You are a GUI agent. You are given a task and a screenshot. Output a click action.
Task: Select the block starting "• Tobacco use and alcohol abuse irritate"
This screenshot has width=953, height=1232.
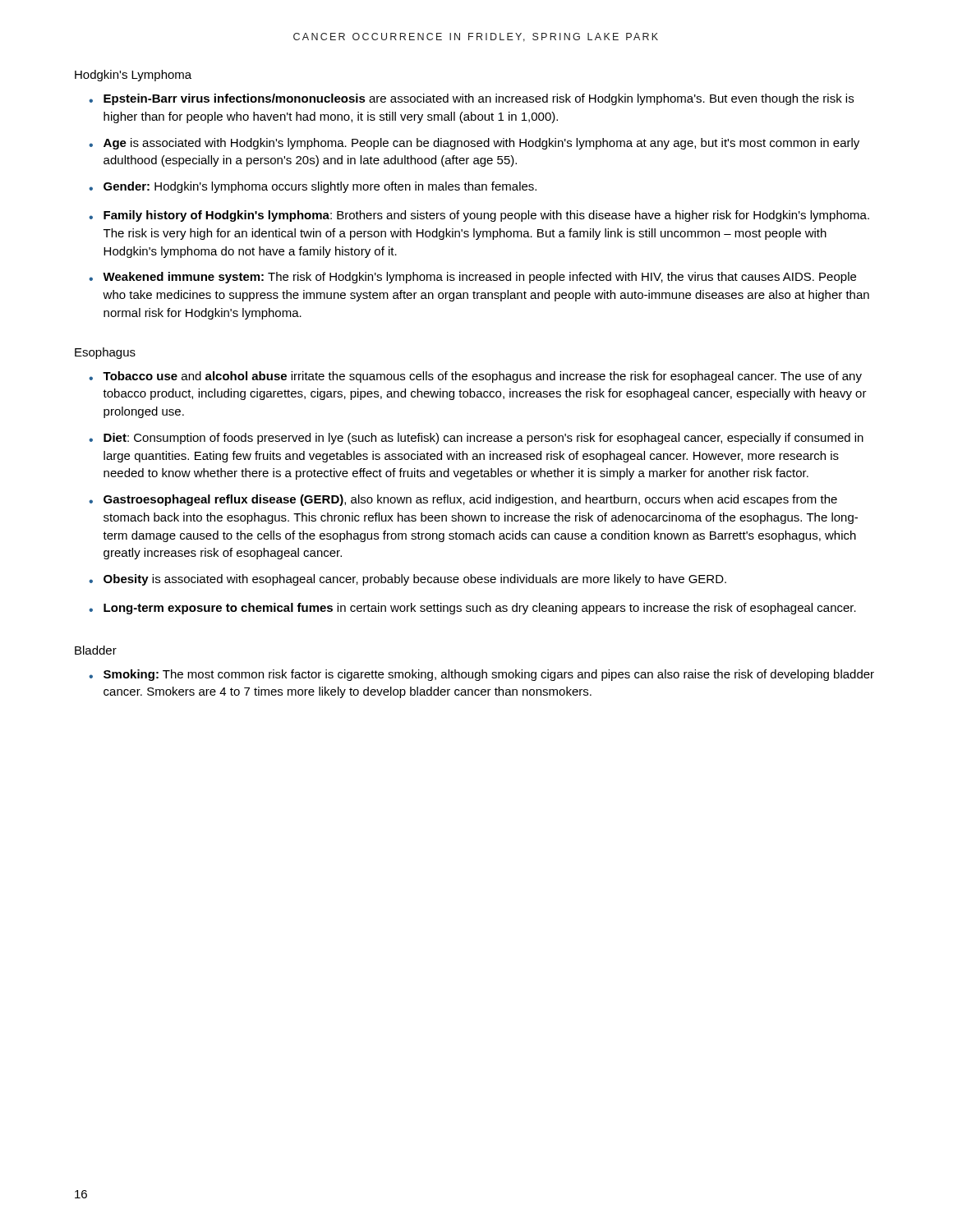point(484,394)
